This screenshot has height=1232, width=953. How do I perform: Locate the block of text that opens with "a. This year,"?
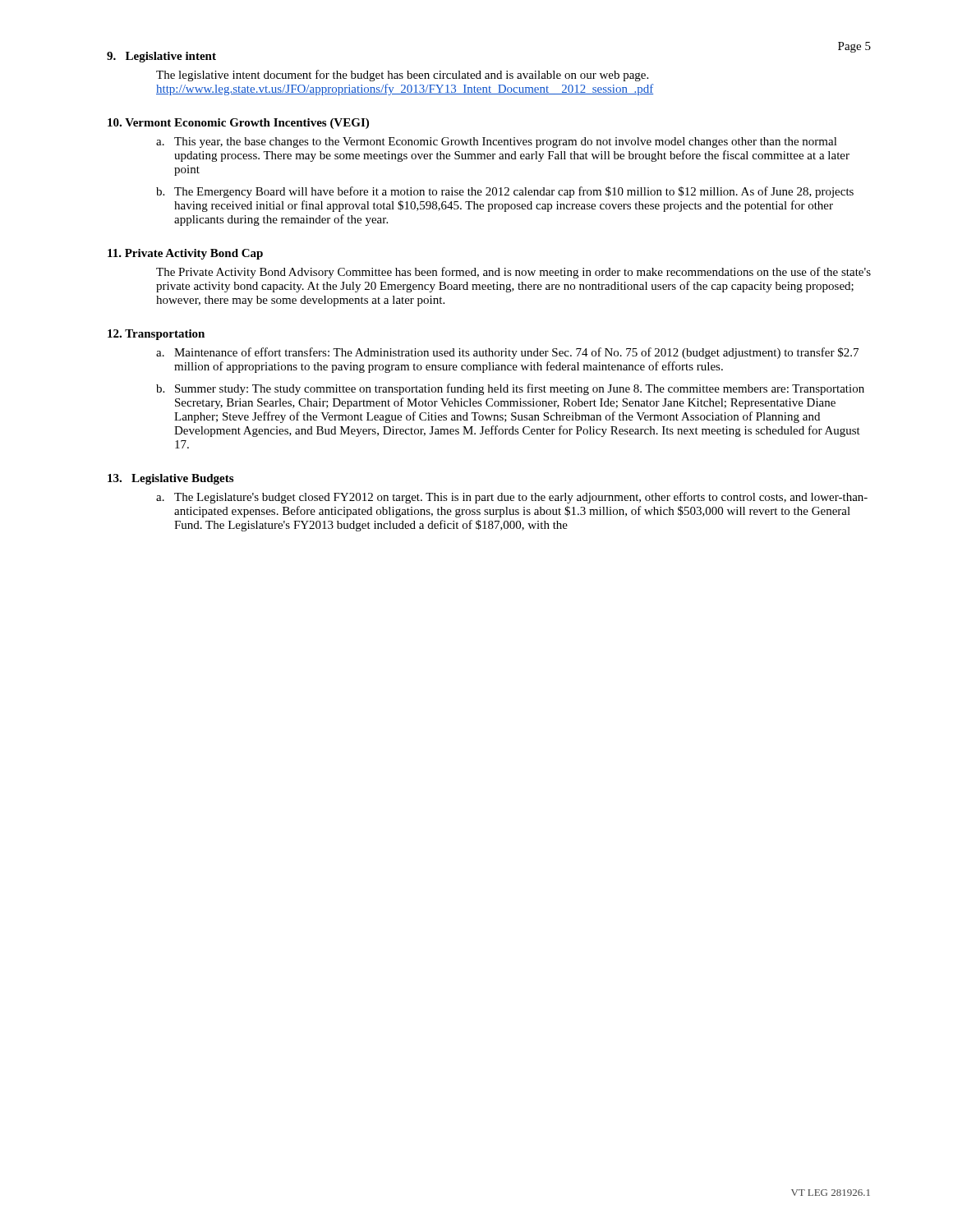[x=513, y=156]
